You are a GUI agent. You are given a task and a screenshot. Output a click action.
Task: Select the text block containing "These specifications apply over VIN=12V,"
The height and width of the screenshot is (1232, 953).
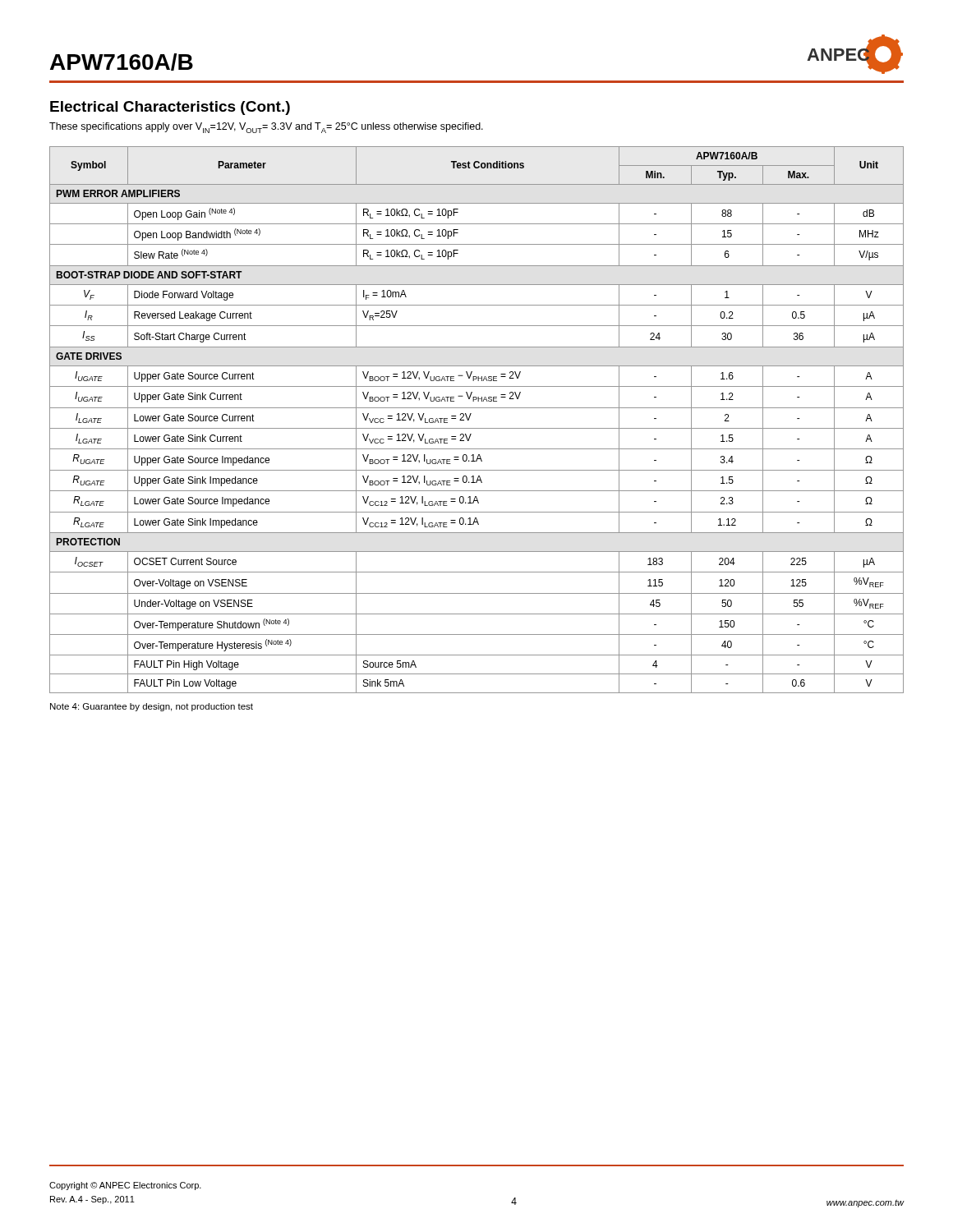point(266,128)
